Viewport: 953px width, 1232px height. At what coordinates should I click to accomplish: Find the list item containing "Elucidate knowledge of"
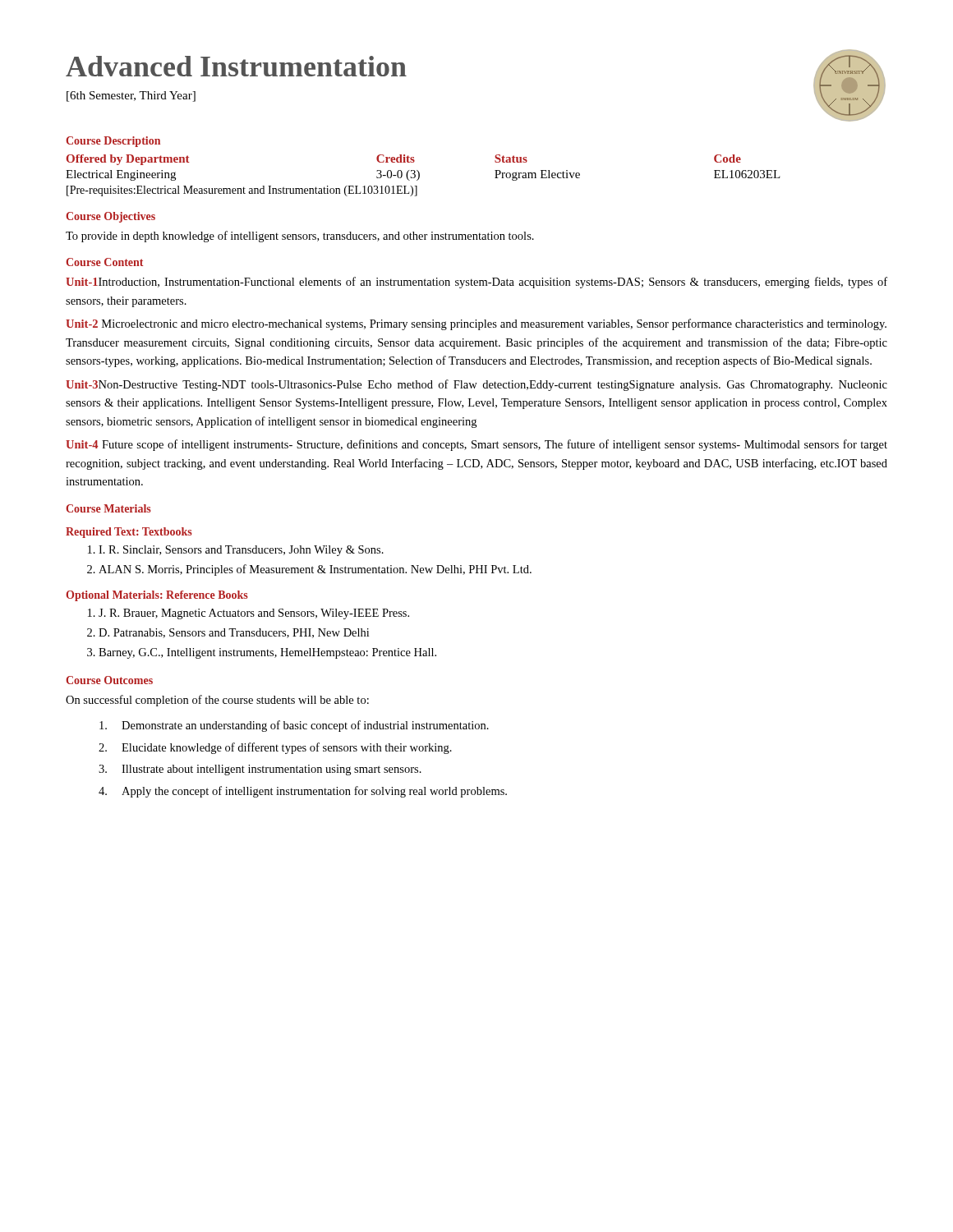275,748
